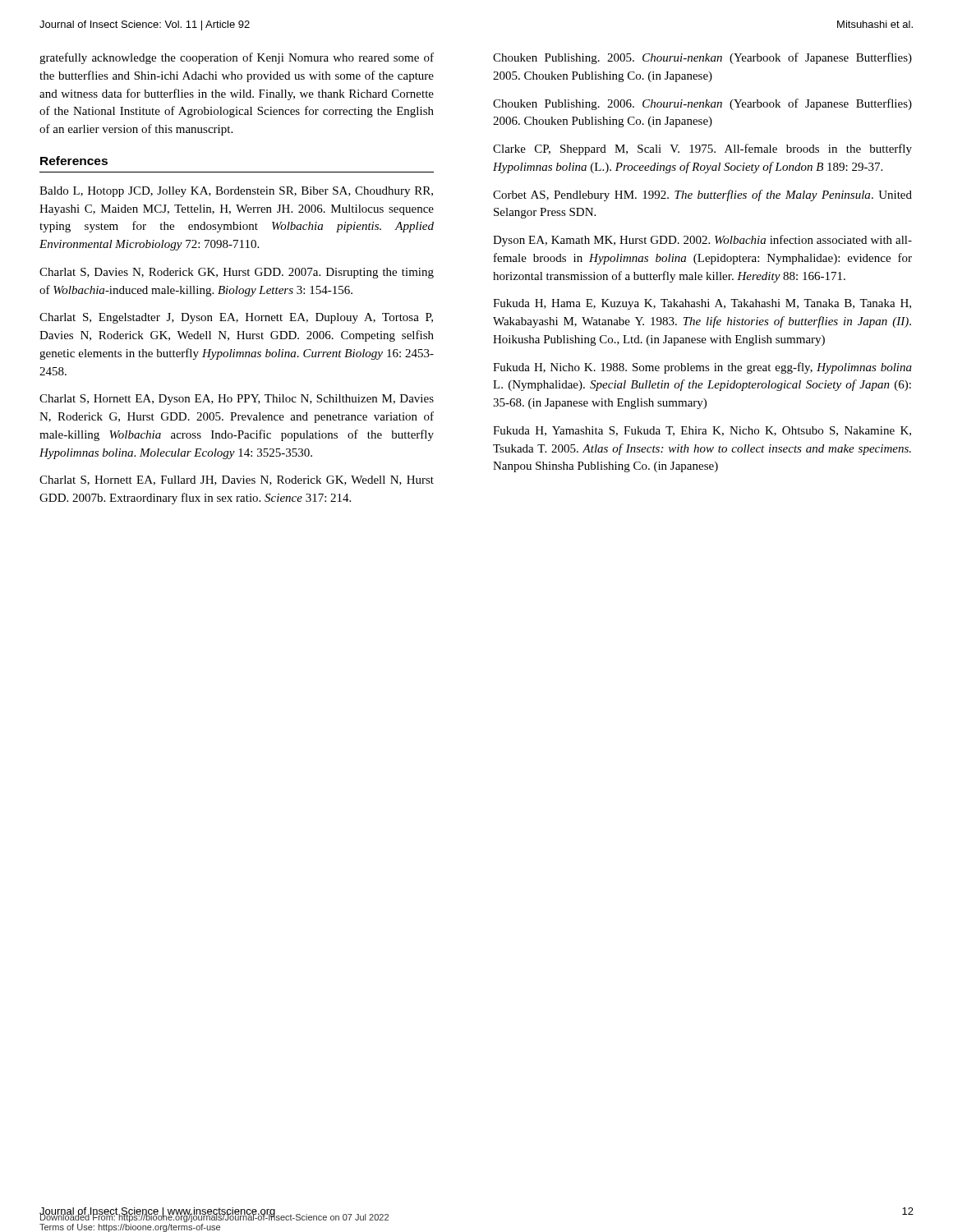Click on the text block that reads "Corbet AS, Pendlebury HM. 1992. The"
Image resolution: width=953 pixels, height=1232 pixels.
702,203
